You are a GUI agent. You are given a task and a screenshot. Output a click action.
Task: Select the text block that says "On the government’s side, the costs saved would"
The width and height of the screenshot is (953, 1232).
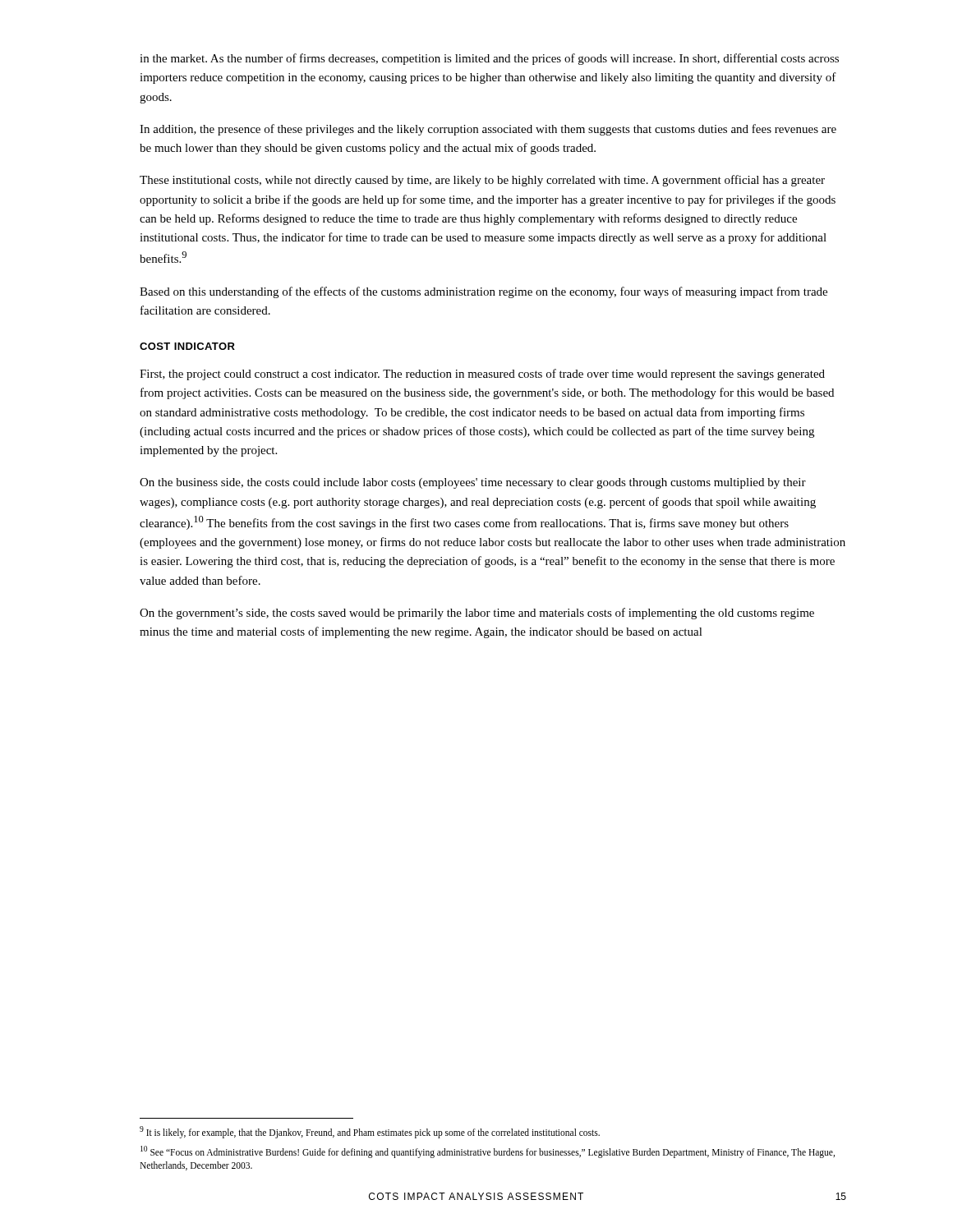pos(493,623)
